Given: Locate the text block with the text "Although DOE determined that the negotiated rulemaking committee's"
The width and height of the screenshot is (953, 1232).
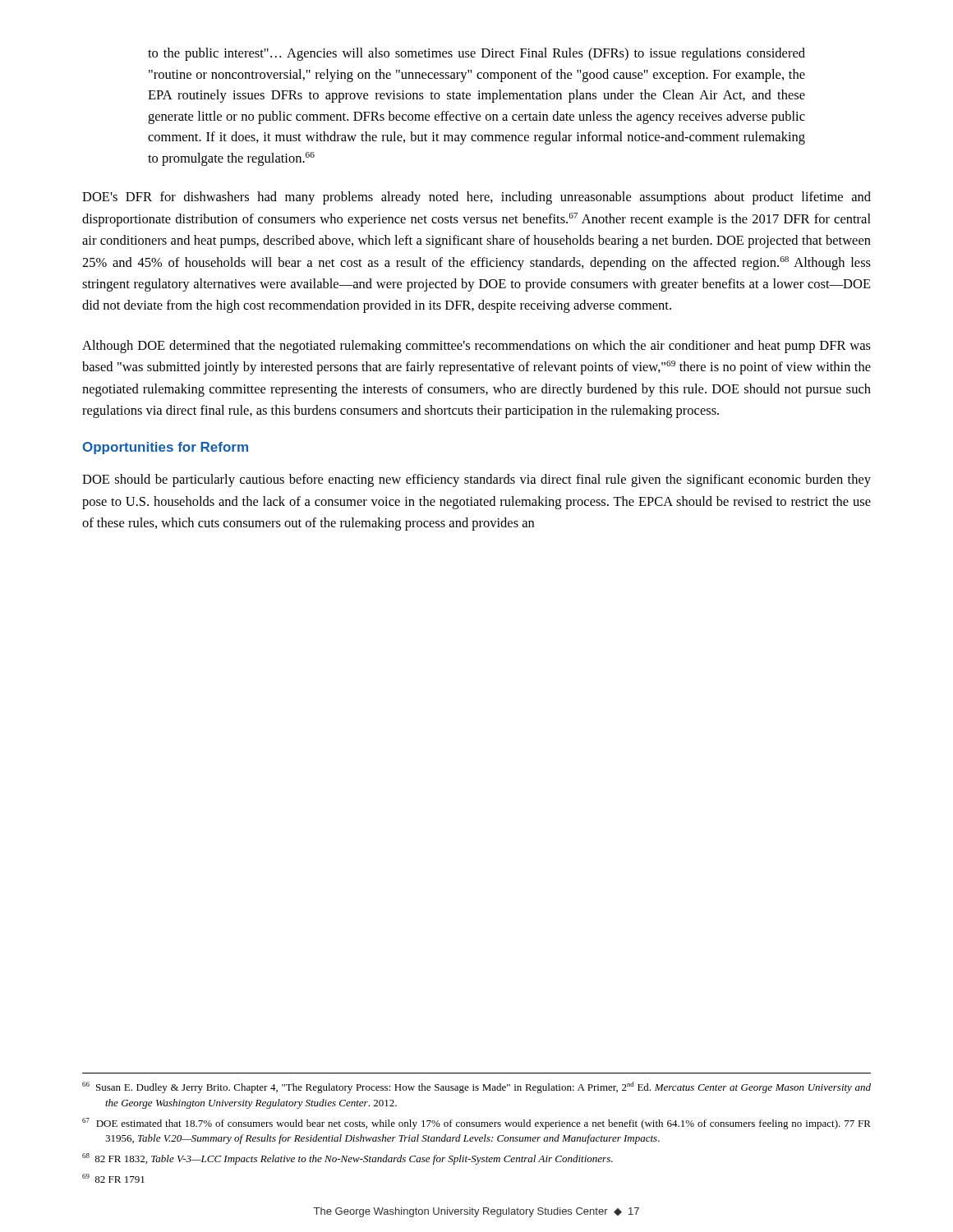Looking at the screenshot, I should pyautogui.click(x=476, y=378).
